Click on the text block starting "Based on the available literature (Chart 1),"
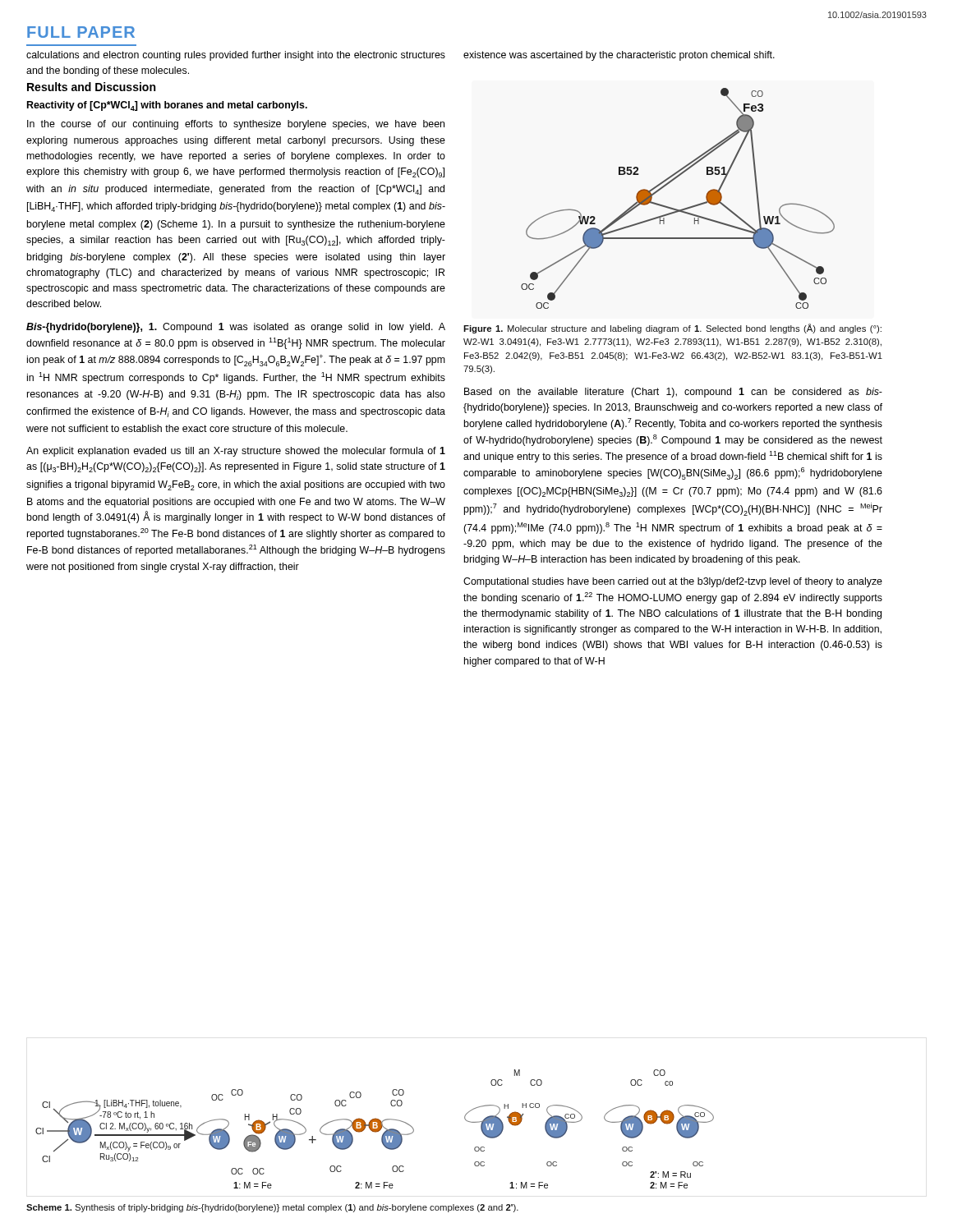The width and height of the screenshot is (953, 1232). click(673, 475)
